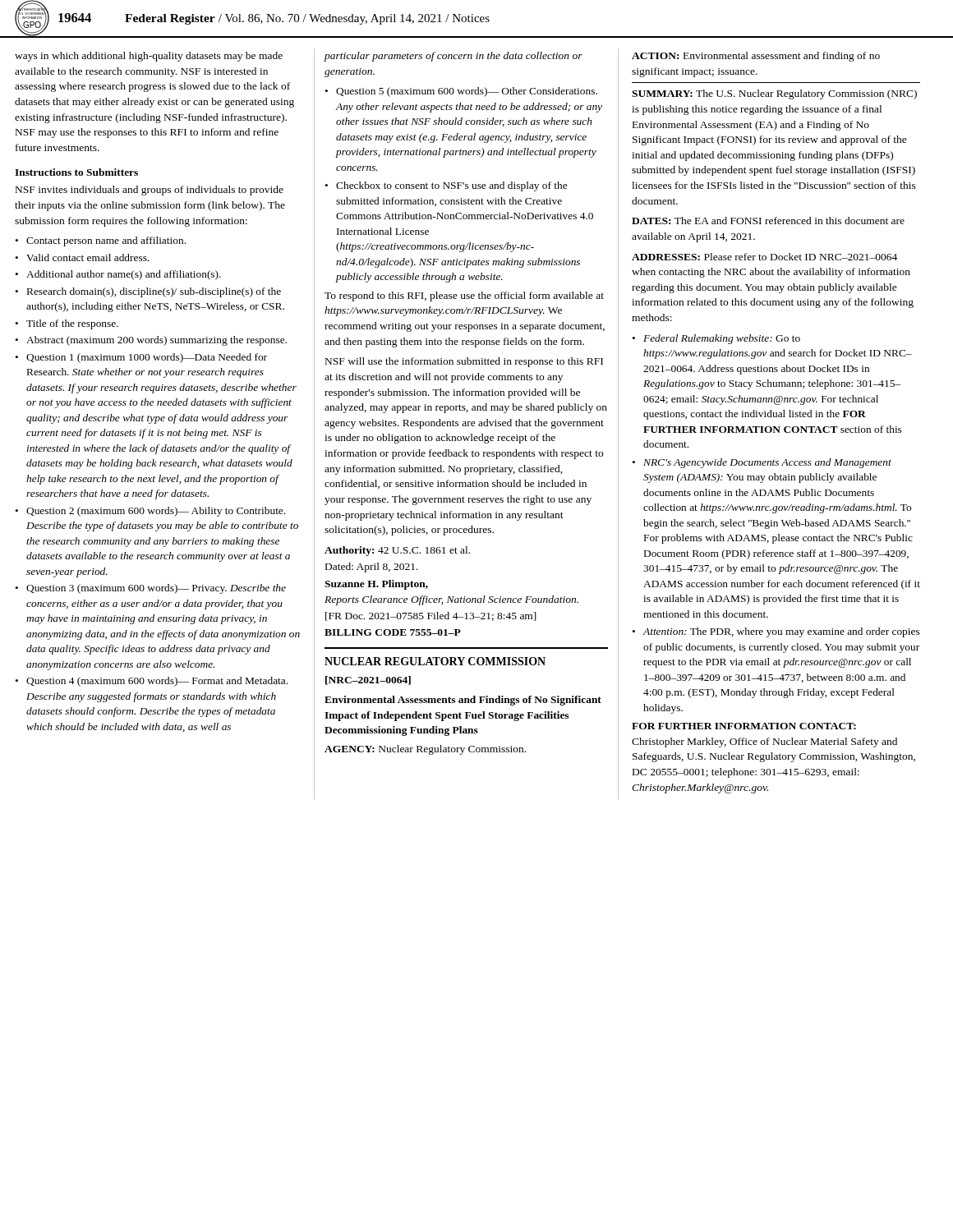This screenshot has width=953, height=1232.
Task: Click on the passage starting "Environmental Assessments and Findings of"
Action: click(x=466, y=716)
